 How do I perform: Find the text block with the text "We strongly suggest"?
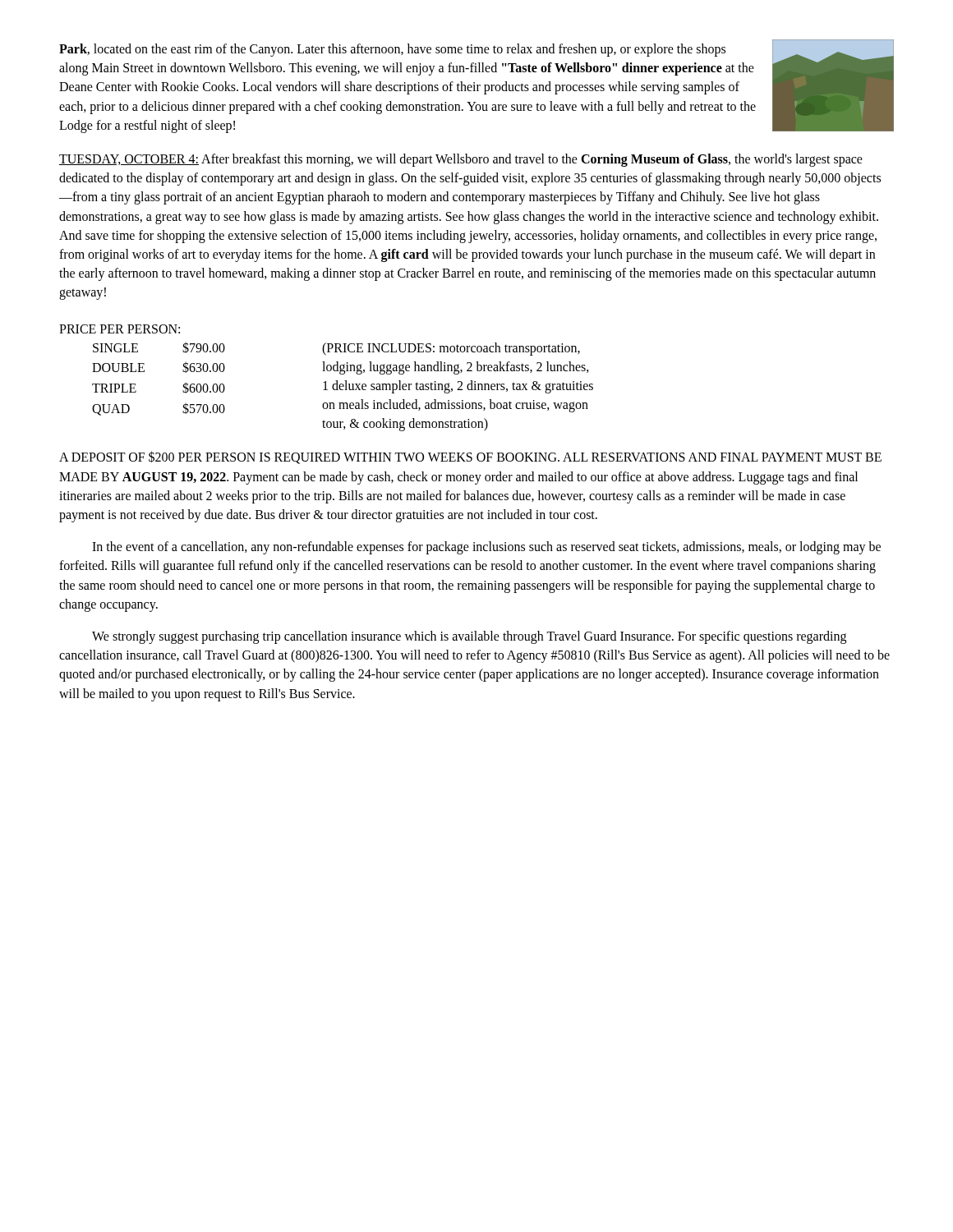(474, 665)
